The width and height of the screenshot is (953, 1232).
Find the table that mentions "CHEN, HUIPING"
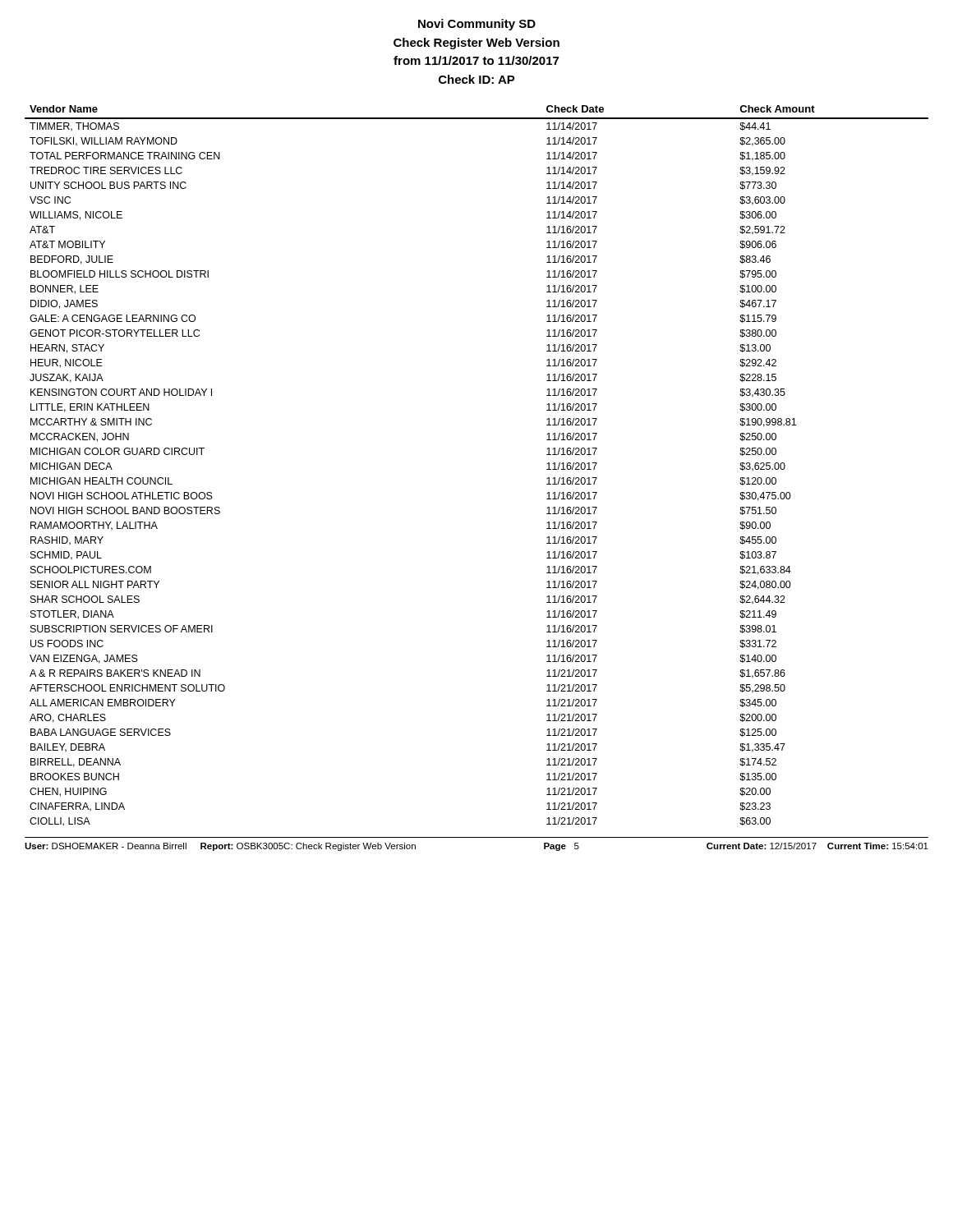[476, 464]
